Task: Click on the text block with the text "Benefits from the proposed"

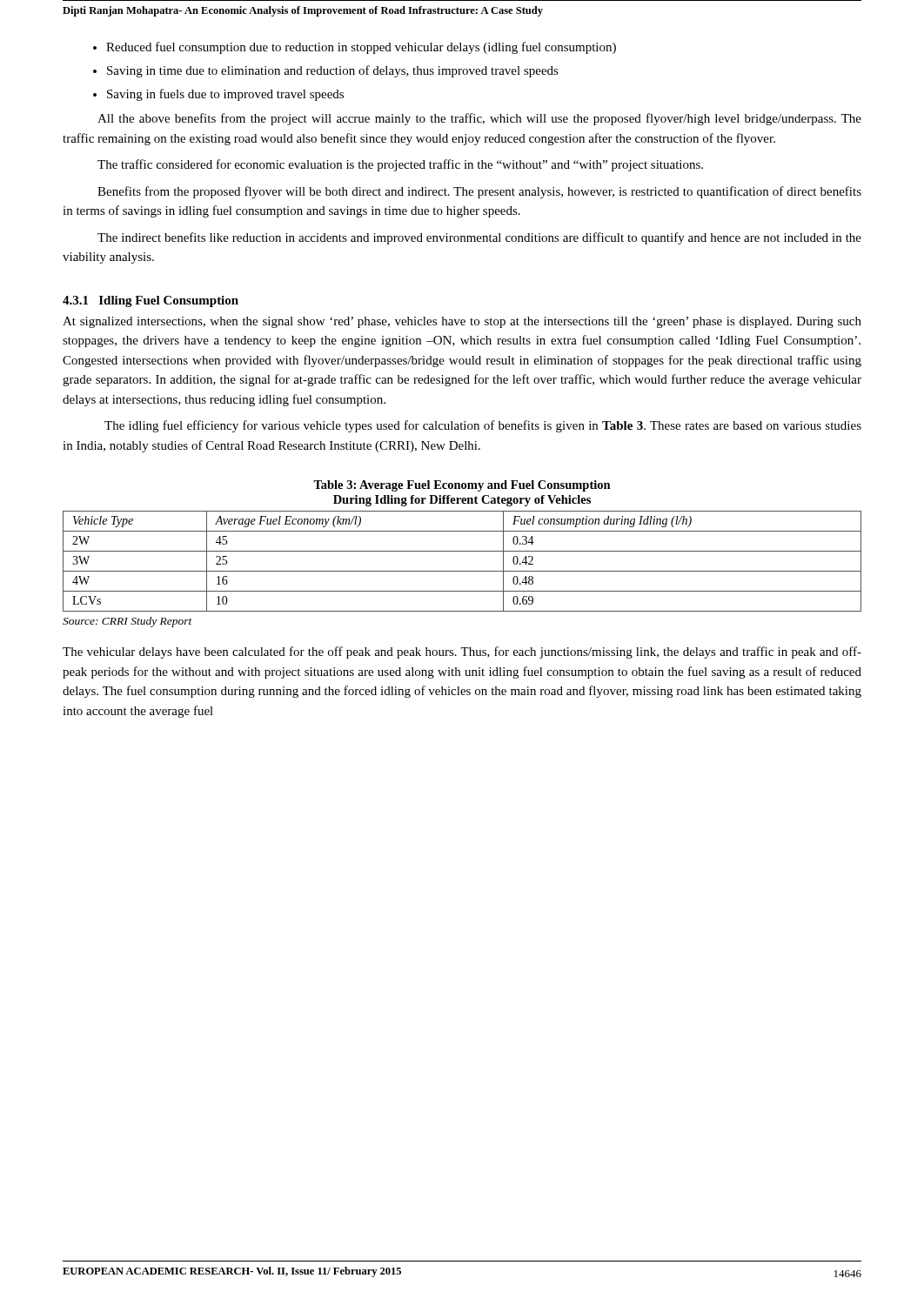Action: coord(462,201)
